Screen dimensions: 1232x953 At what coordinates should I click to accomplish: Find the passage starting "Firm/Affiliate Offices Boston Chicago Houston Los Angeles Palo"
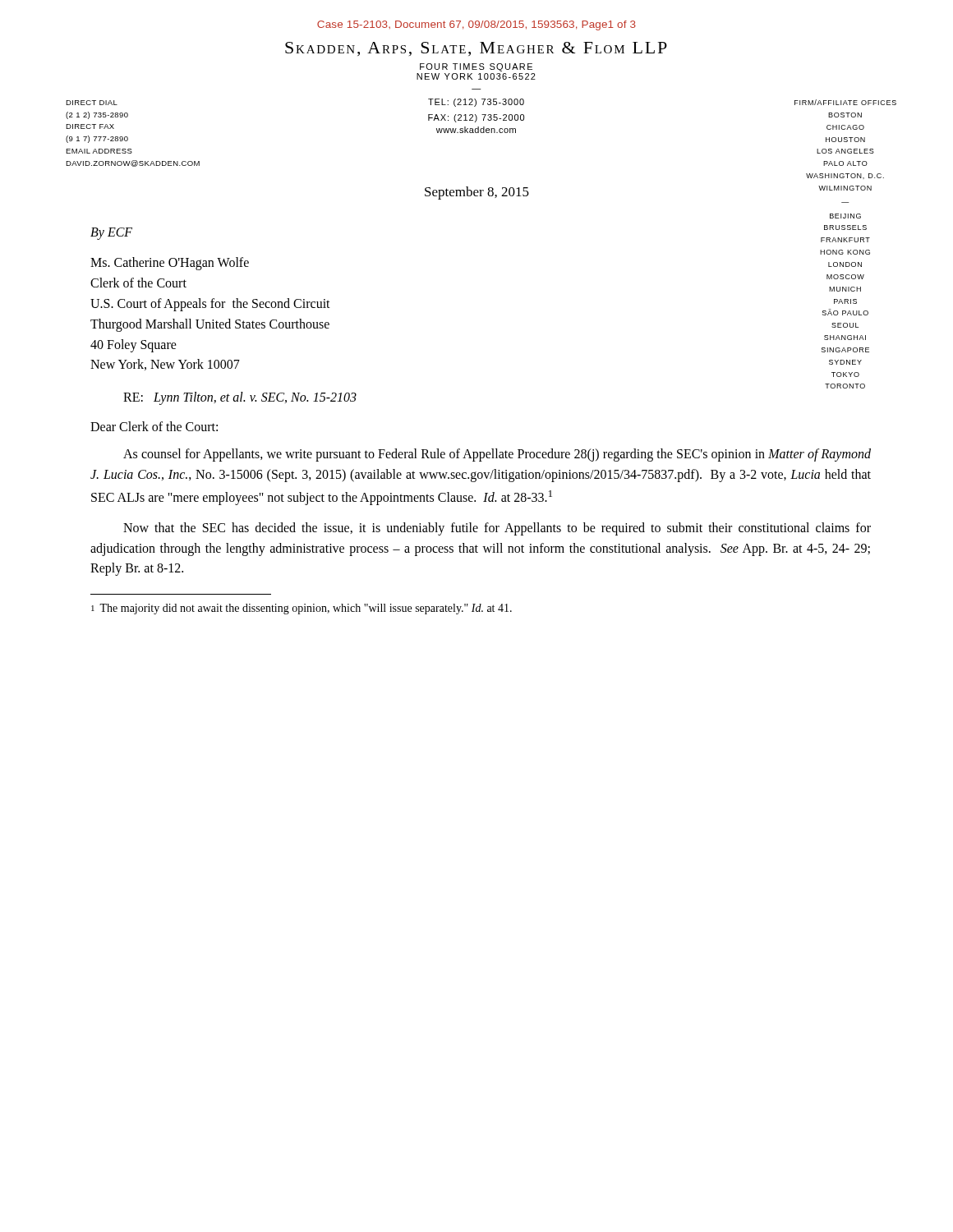pyautogui.click(x=846, y=245)
